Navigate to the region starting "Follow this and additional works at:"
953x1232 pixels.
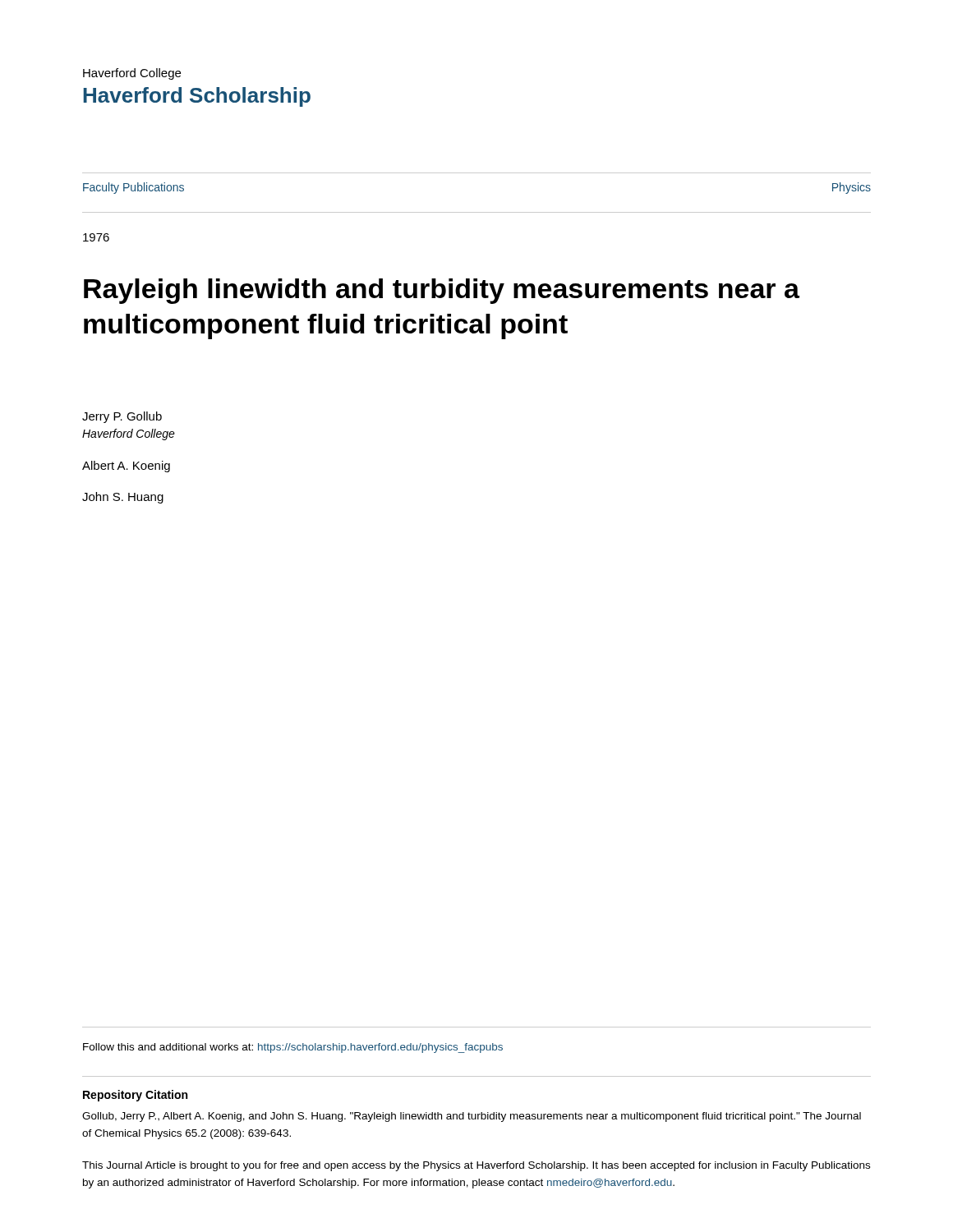click(x=293, y=1047)
